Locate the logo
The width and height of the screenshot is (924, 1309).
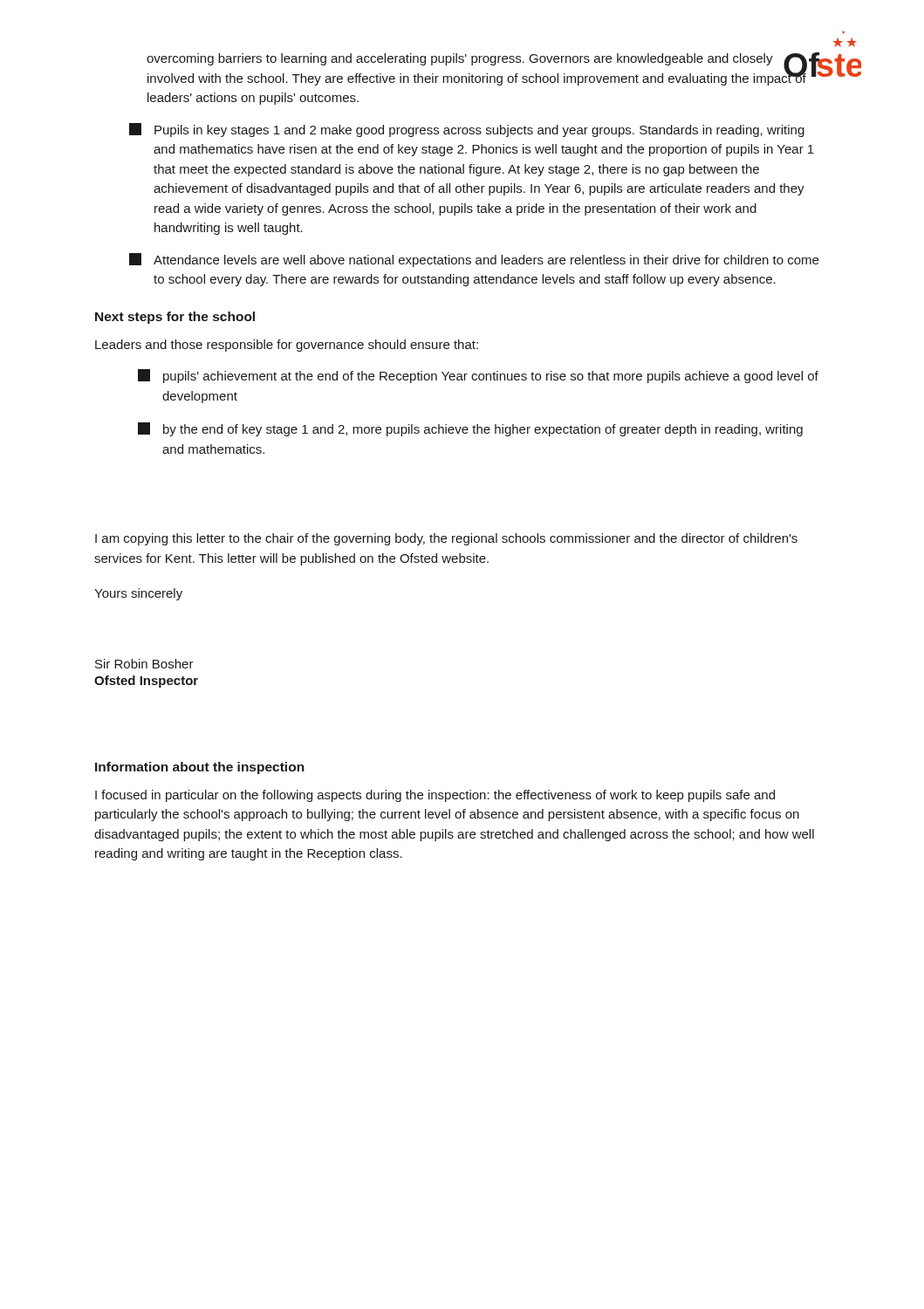822,64
